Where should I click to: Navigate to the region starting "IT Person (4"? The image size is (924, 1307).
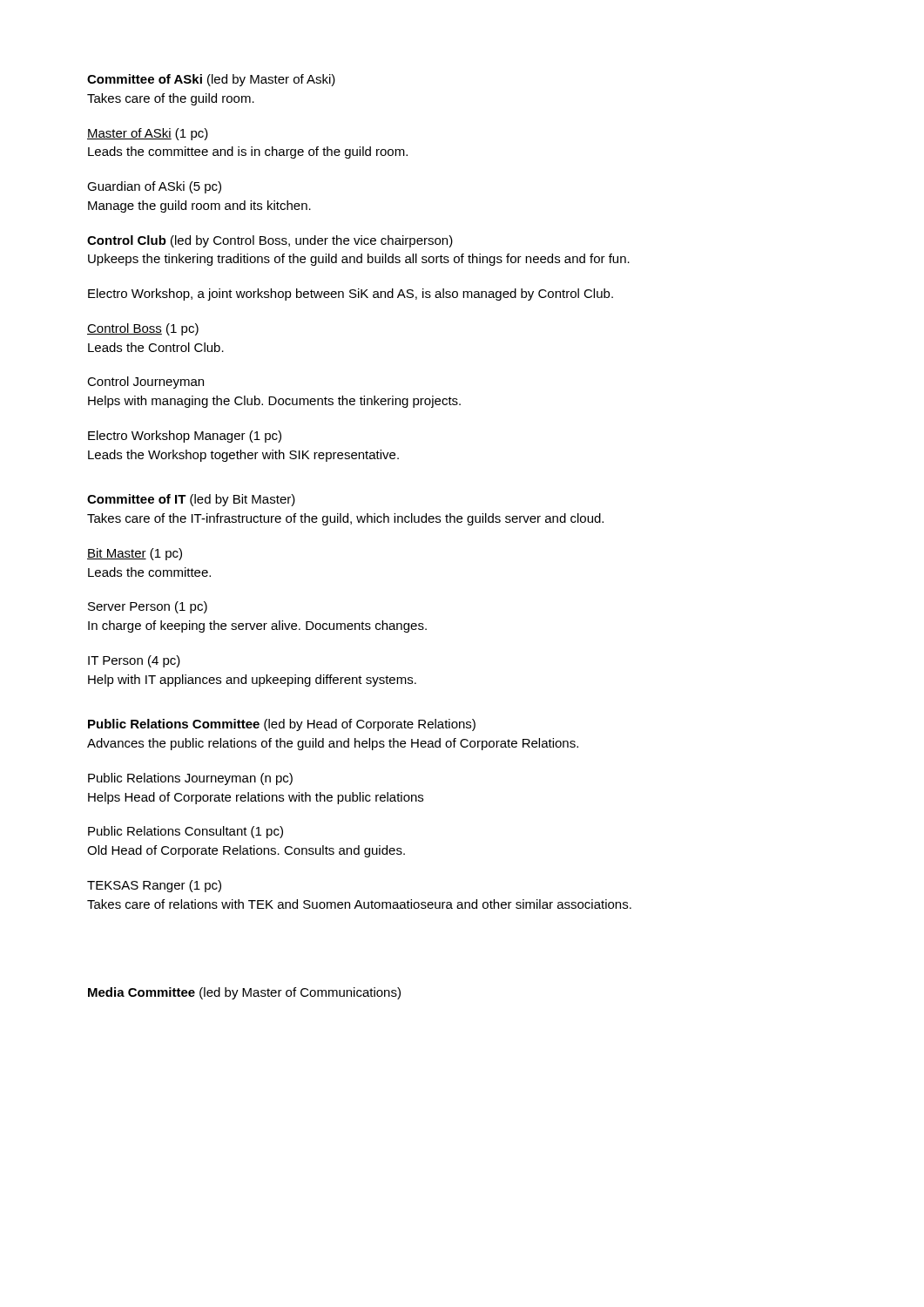(418, 670)
